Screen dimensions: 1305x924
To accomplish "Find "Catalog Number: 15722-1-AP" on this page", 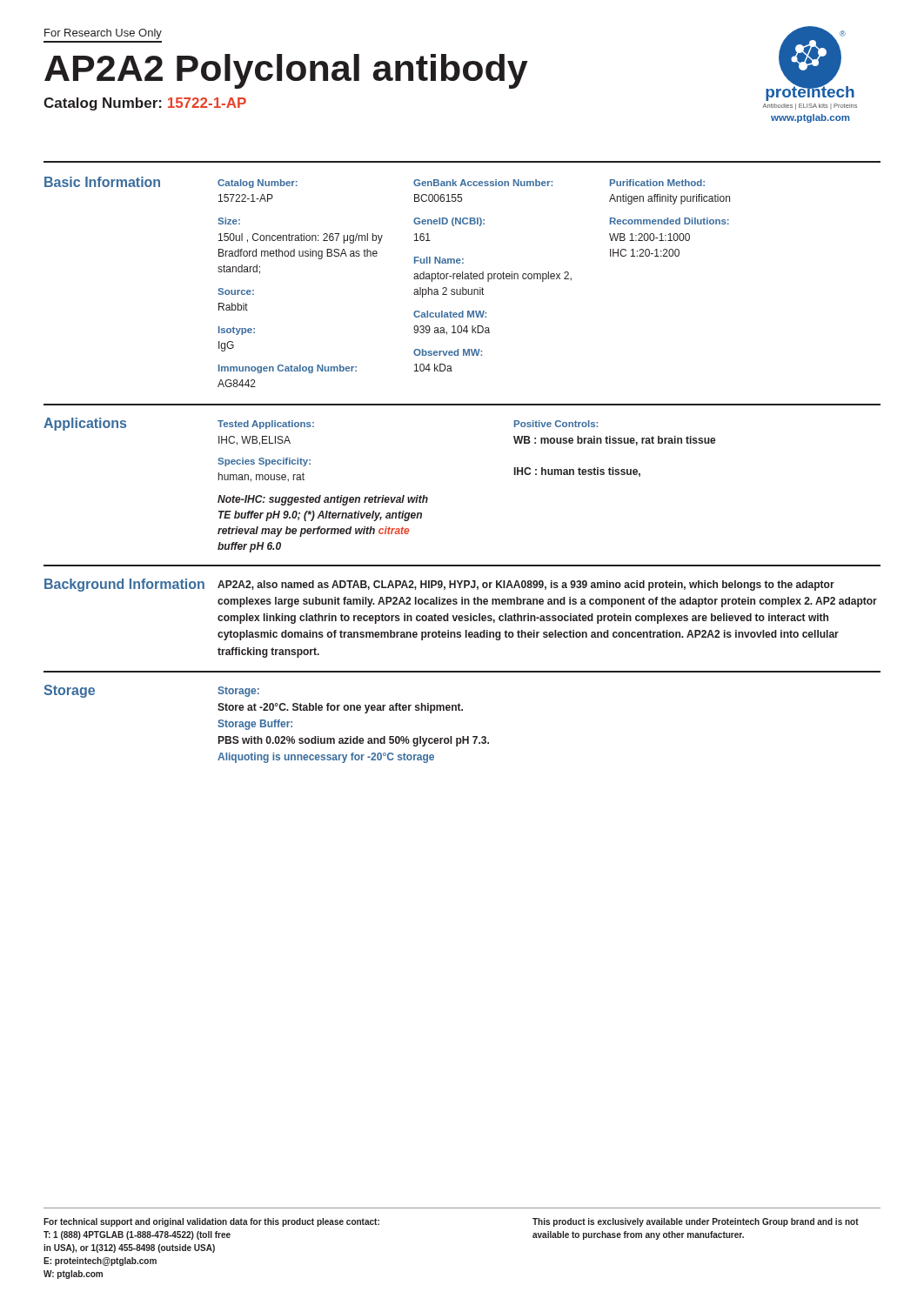I will tap(145, 103).
